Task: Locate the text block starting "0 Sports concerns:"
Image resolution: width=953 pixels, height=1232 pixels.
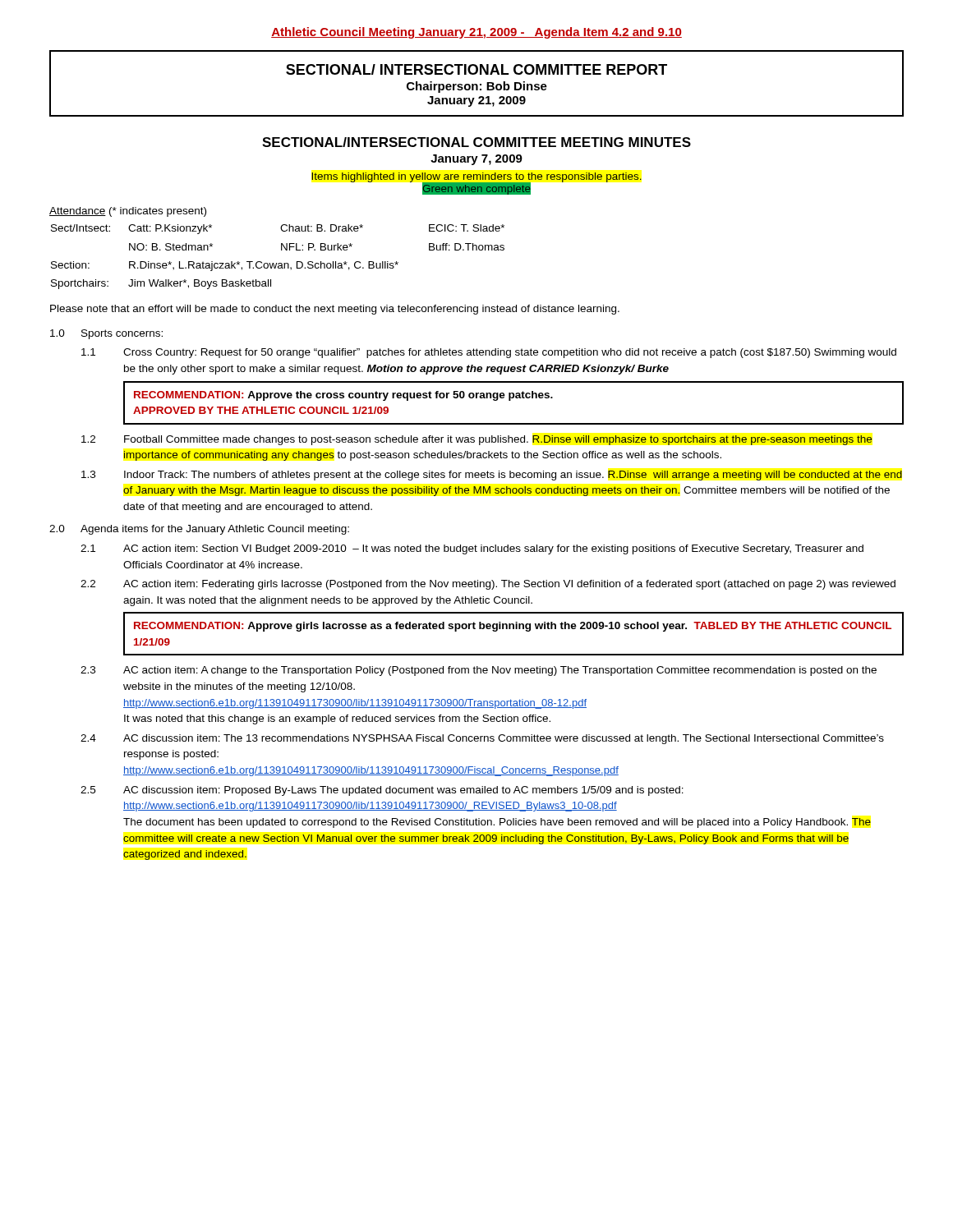Action: [106, 333]
